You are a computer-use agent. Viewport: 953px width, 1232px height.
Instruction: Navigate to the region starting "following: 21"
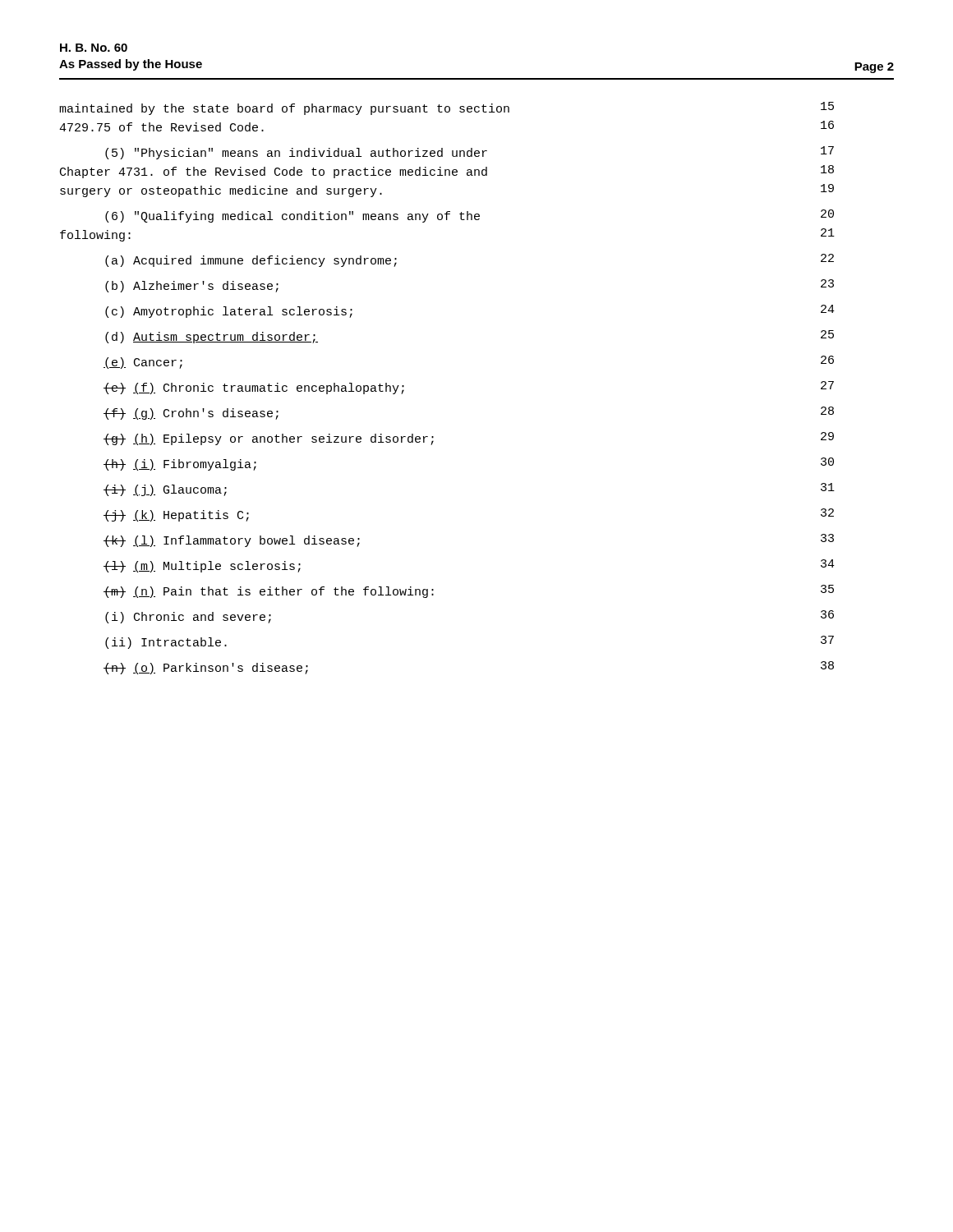tap(92, 234)
